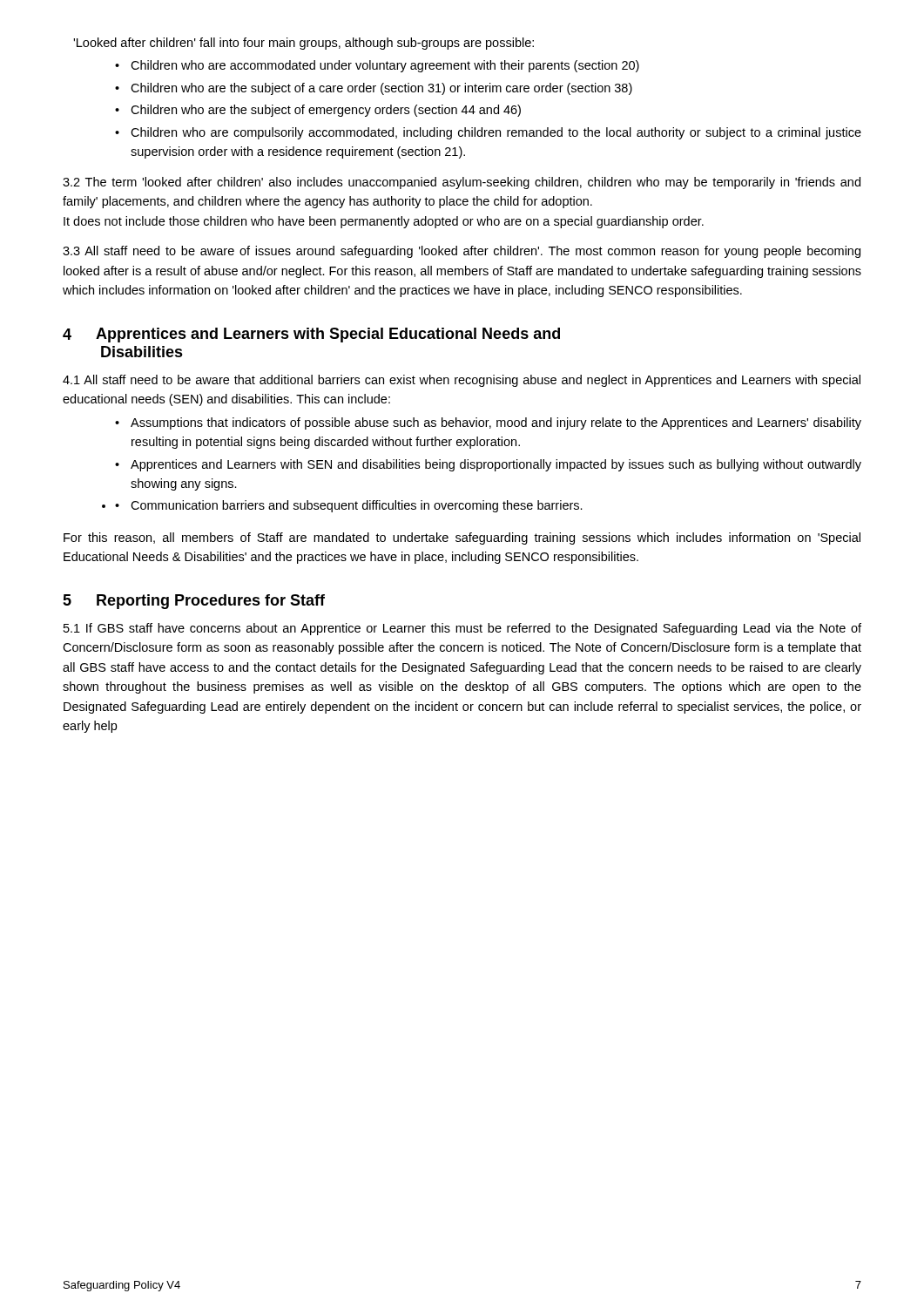Select the element starting "2 The term 'looked after children' also includes"
The width and height of the screenshot is (924, 1307).
pyautogui.click(x=462, y=202)
